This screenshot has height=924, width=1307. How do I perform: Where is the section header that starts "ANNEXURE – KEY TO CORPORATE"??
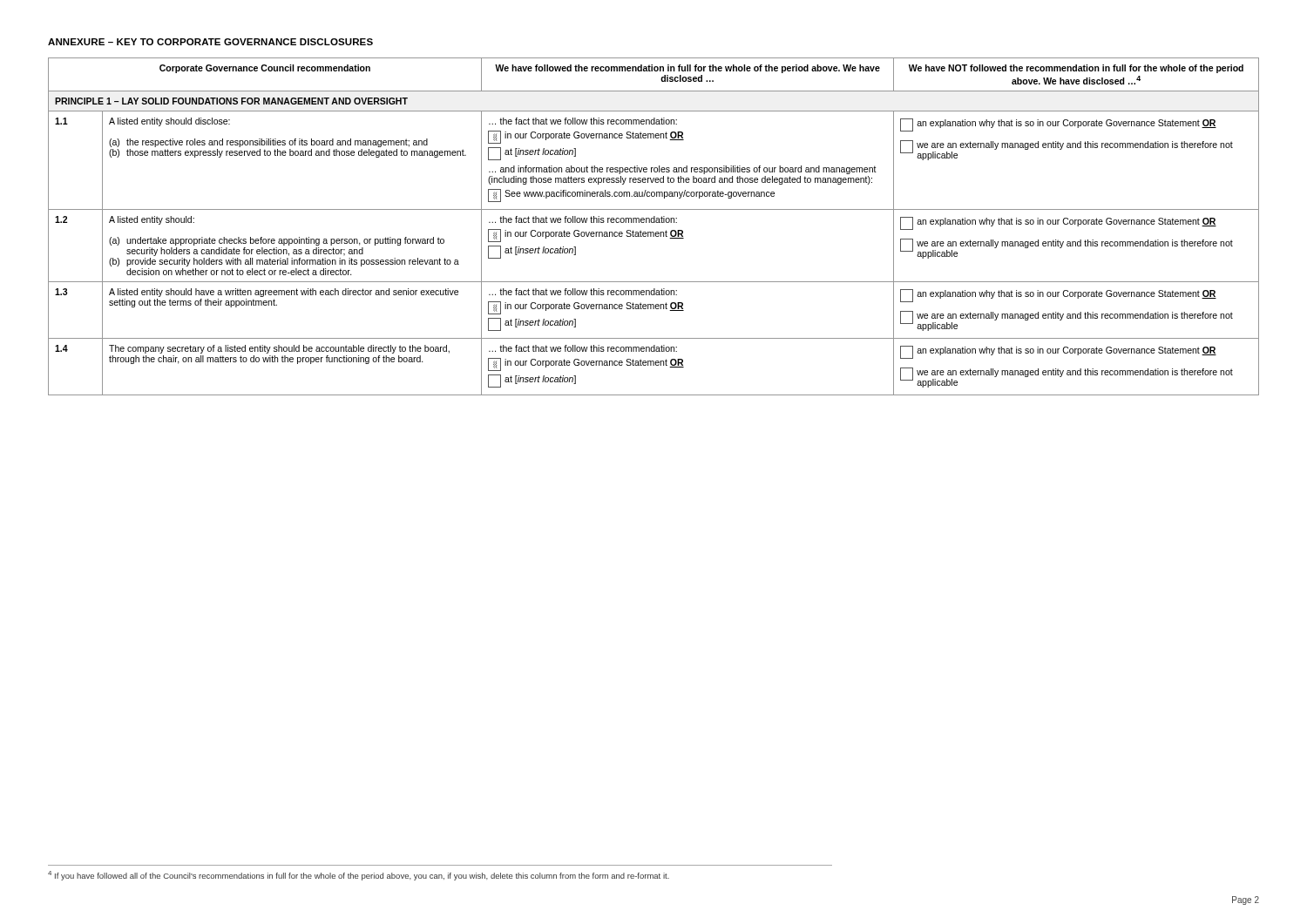(x=210, y=42)
